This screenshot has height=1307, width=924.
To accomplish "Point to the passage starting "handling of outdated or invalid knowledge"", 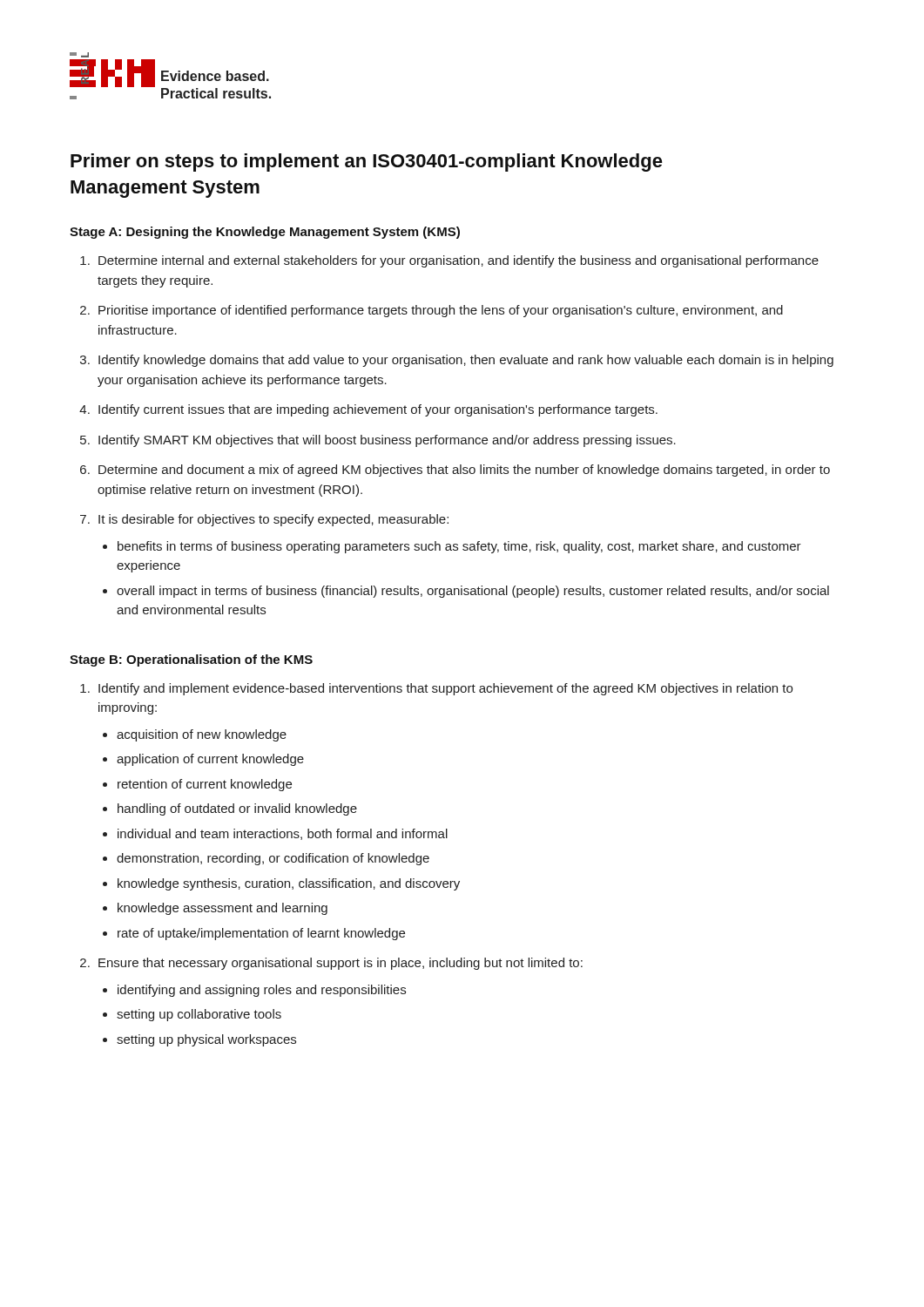I will tap(237, 808).
